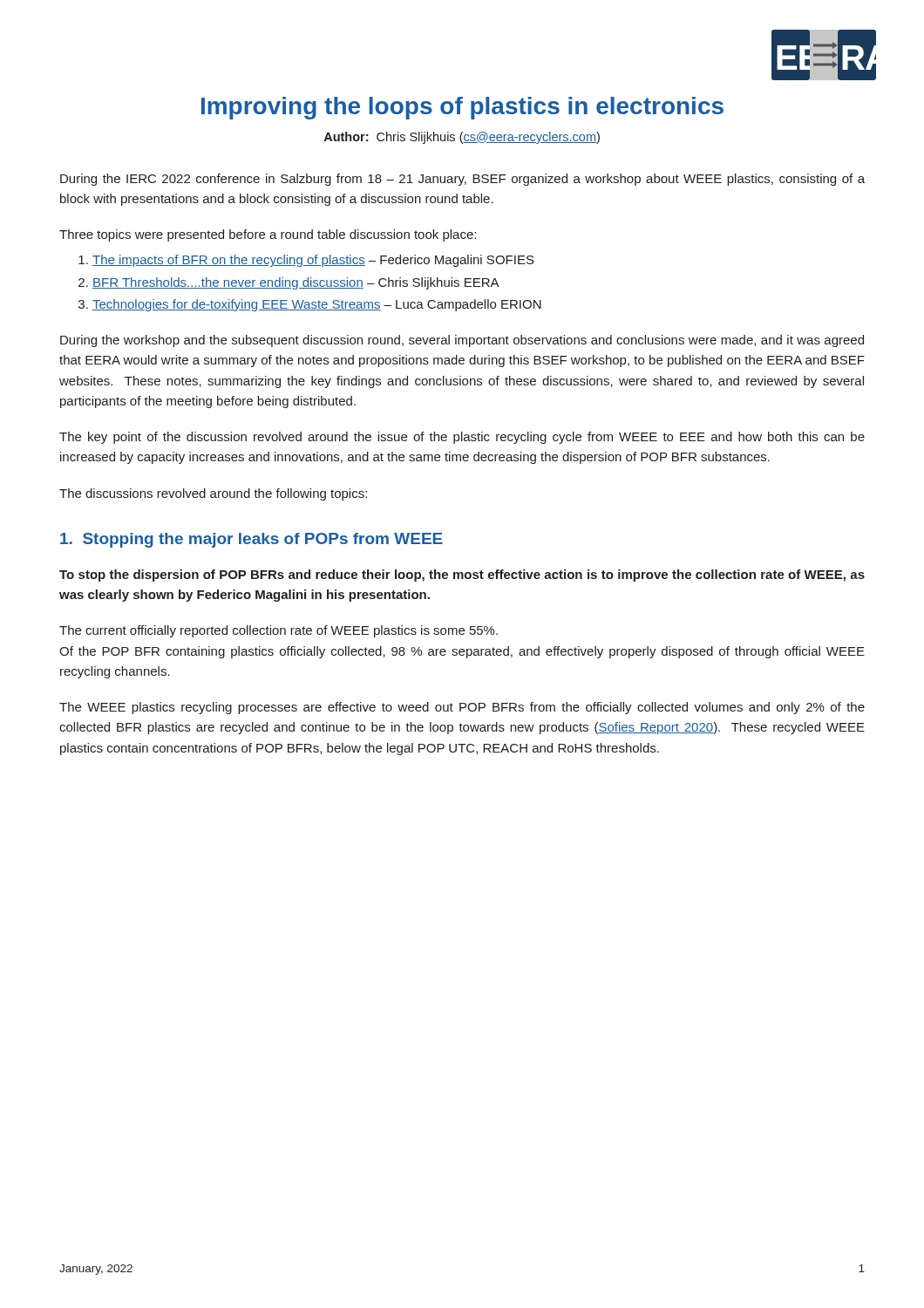The height and width of the screenshot is (1308, 924).
Task: Locate the logo
Action: pyautogui.click(x=824, y=58)
